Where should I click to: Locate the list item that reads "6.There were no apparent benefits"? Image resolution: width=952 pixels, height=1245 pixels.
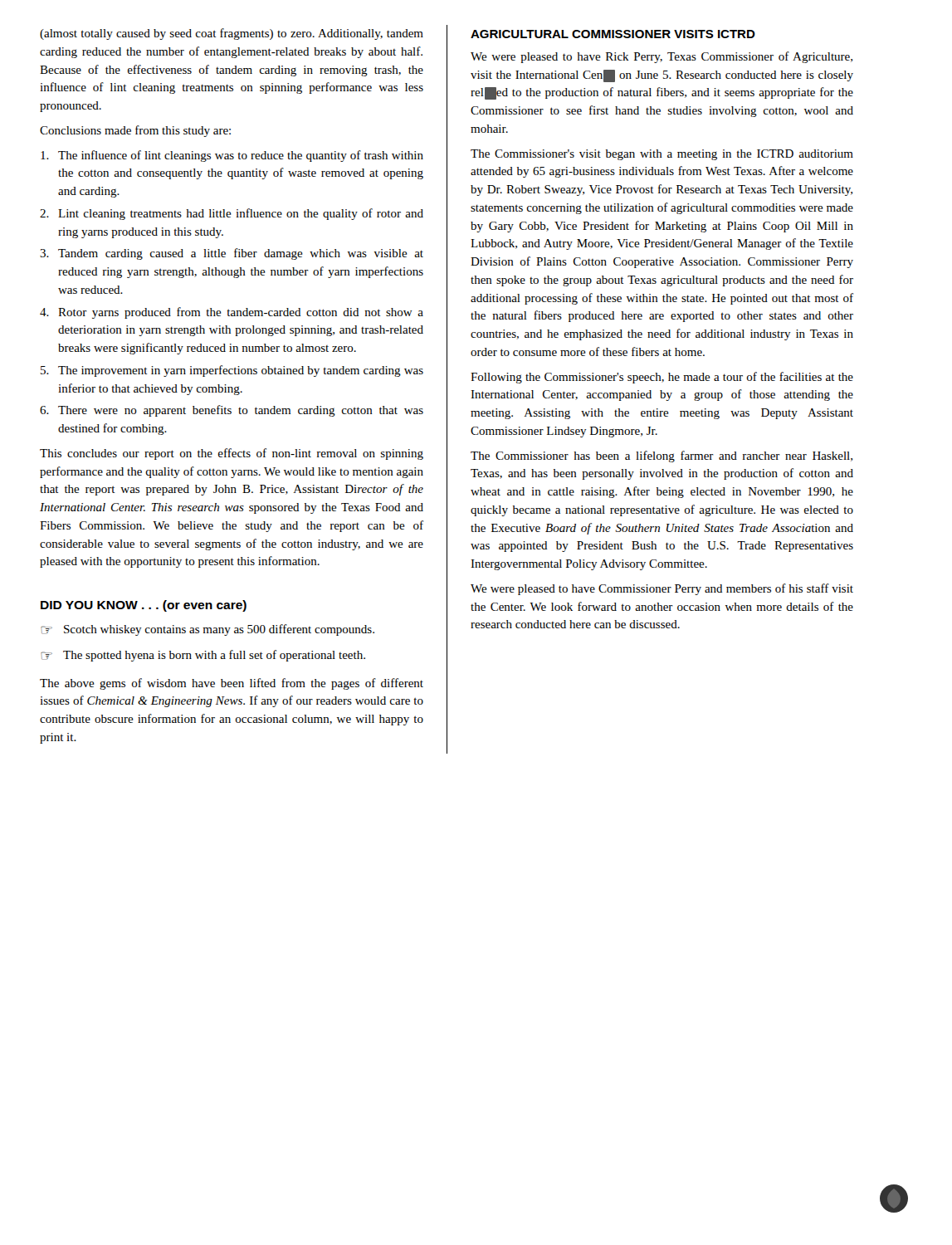click(232, 420)
